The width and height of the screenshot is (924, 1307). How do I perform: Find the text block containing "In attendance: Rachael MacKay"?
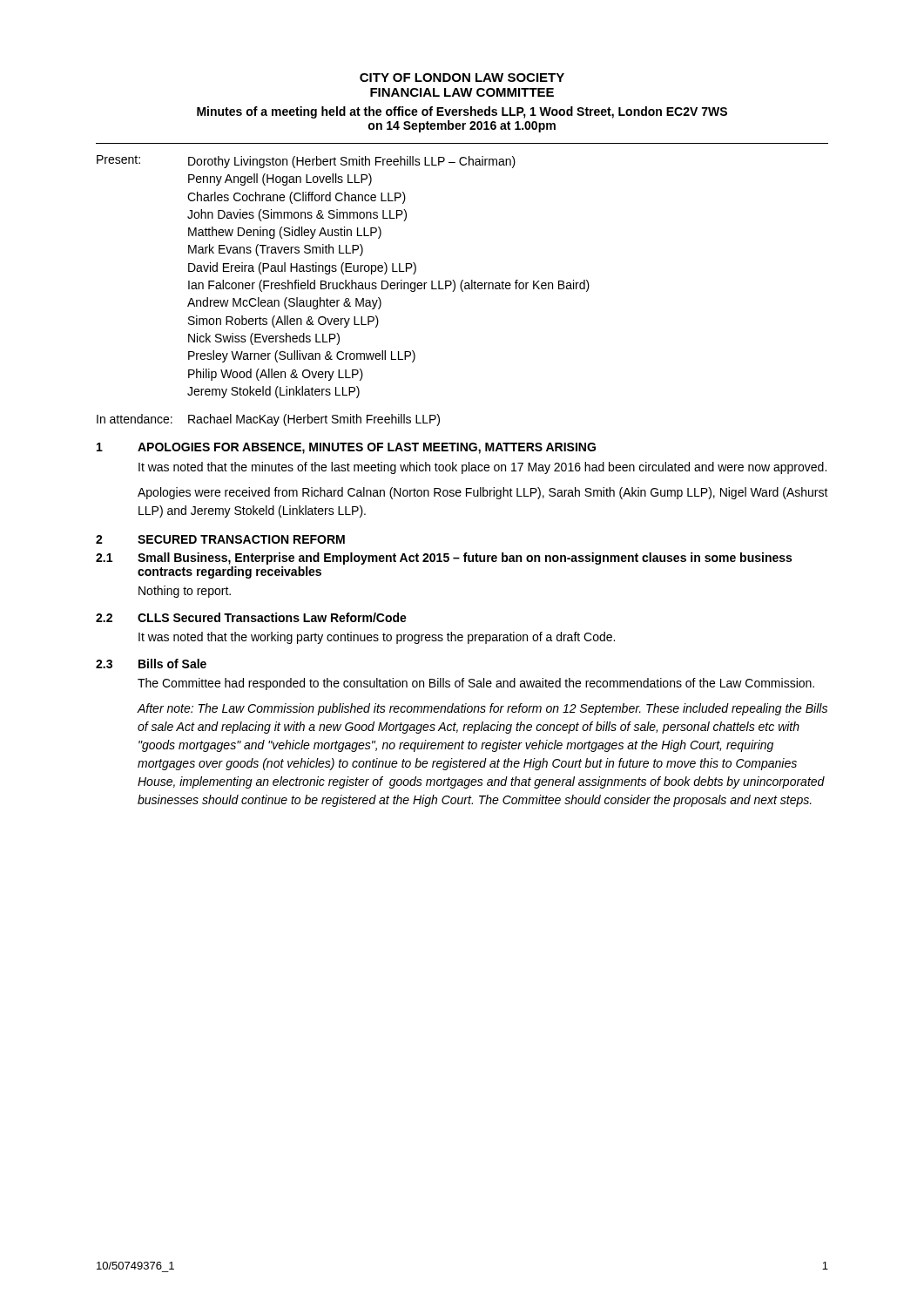click(268, 419)
